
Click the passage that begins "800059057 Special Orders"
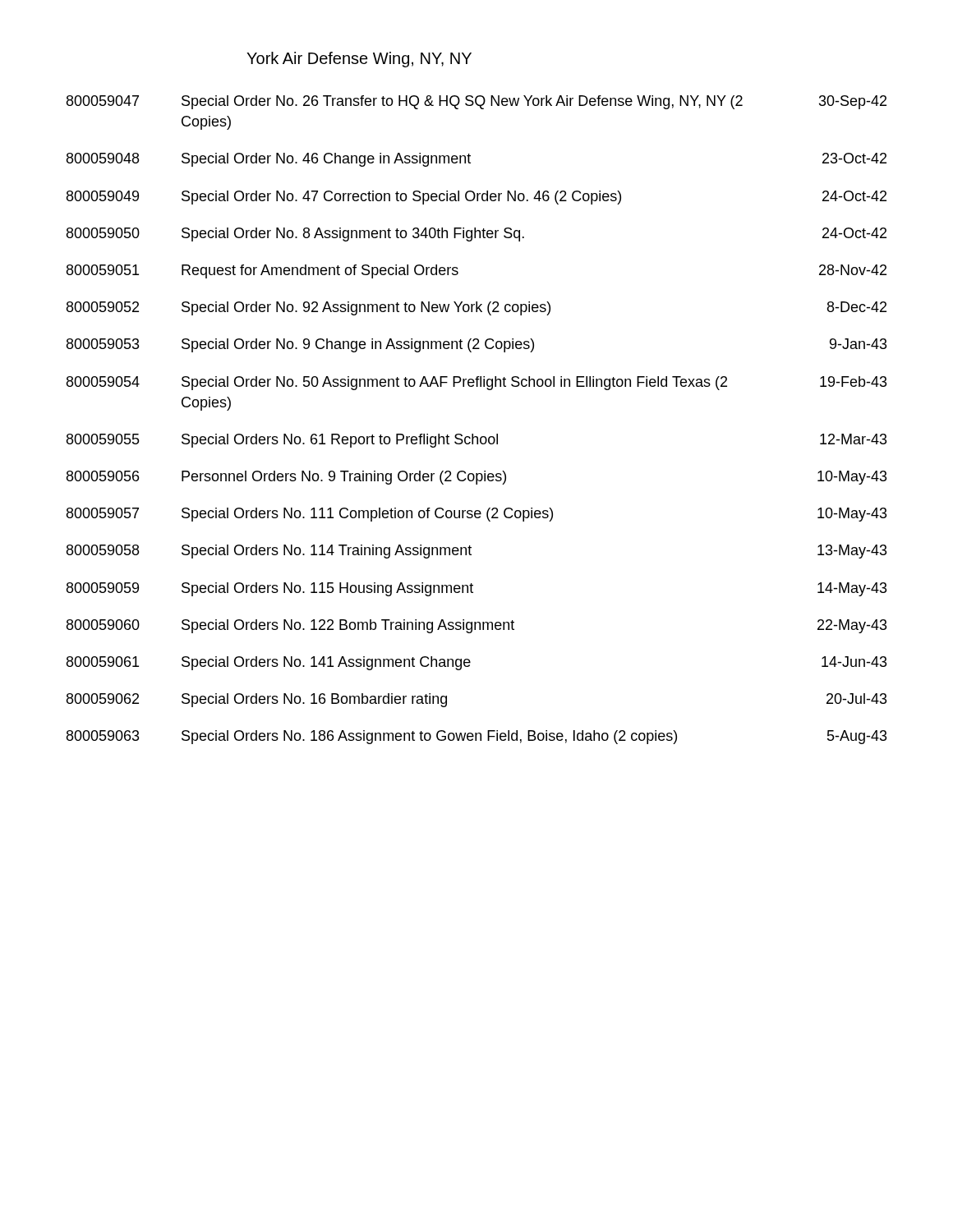(x=476, y=514)
